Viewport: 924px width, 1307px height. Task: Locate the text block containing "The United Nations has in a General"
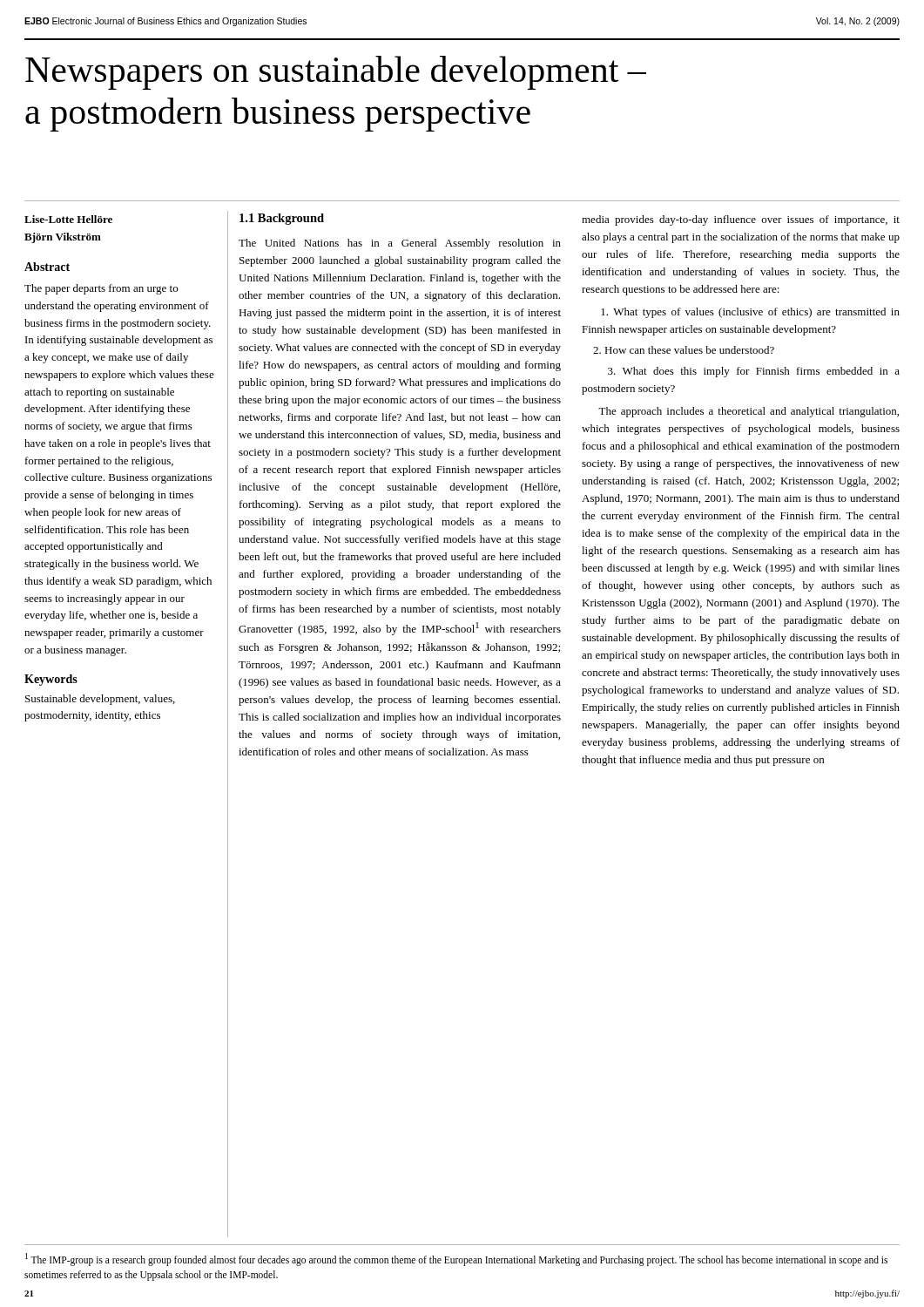point(400,497)
